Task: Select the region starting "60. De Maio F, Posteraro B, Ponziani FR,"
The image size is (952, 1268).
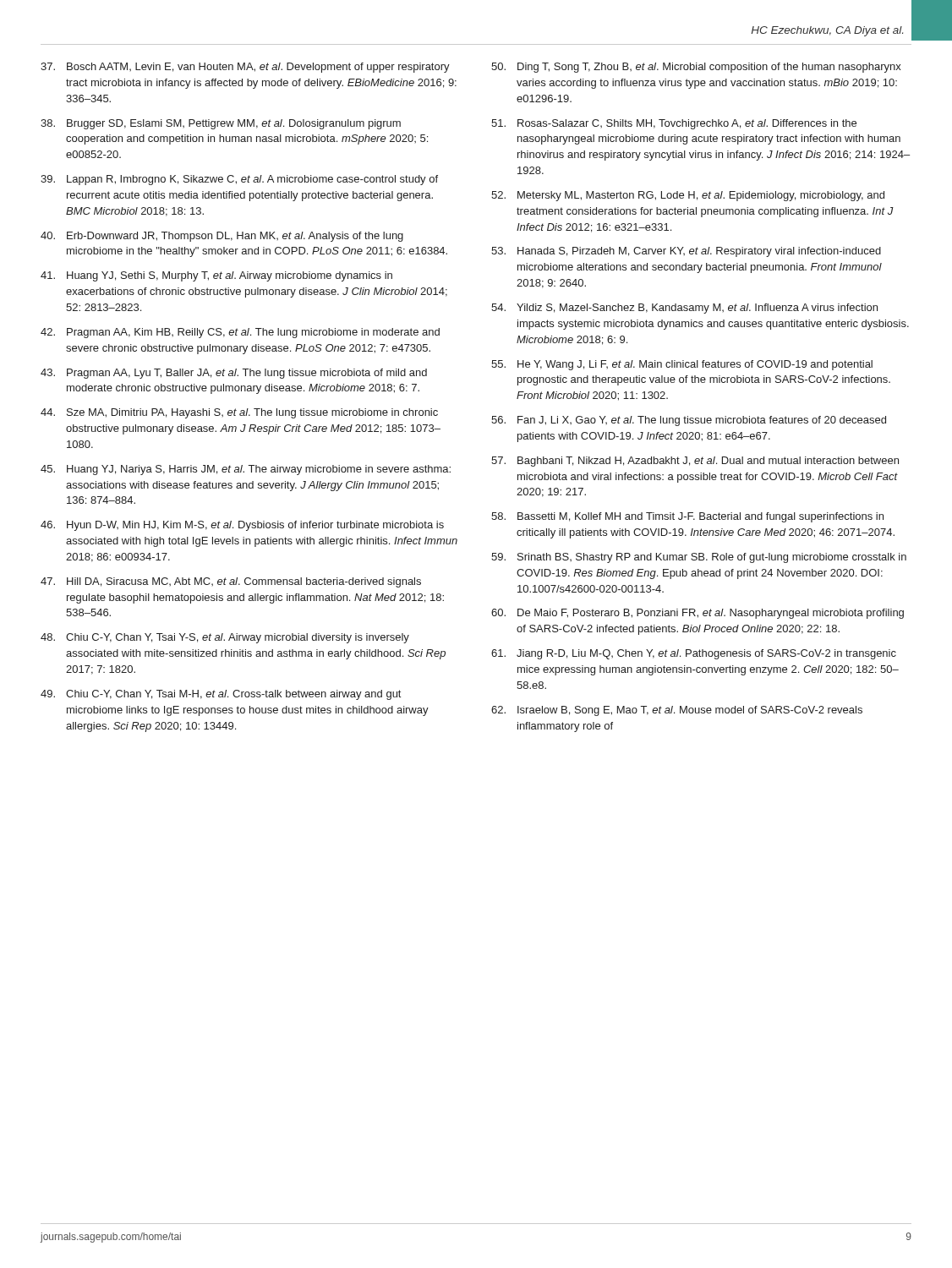Action: coord(701,622)
